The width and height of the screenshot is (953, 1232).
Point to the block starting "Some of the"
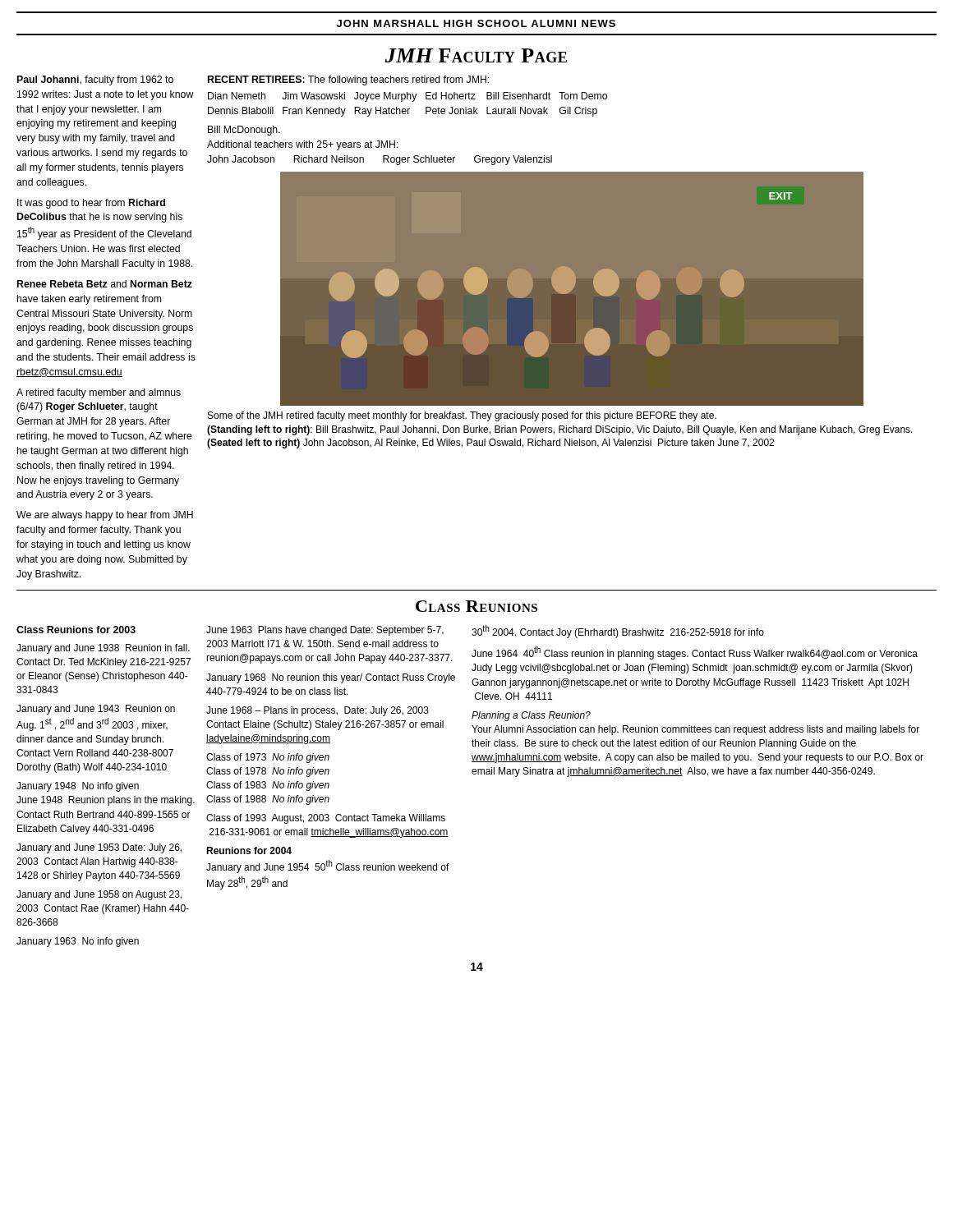pyautogui.click(x=560, y=429)
